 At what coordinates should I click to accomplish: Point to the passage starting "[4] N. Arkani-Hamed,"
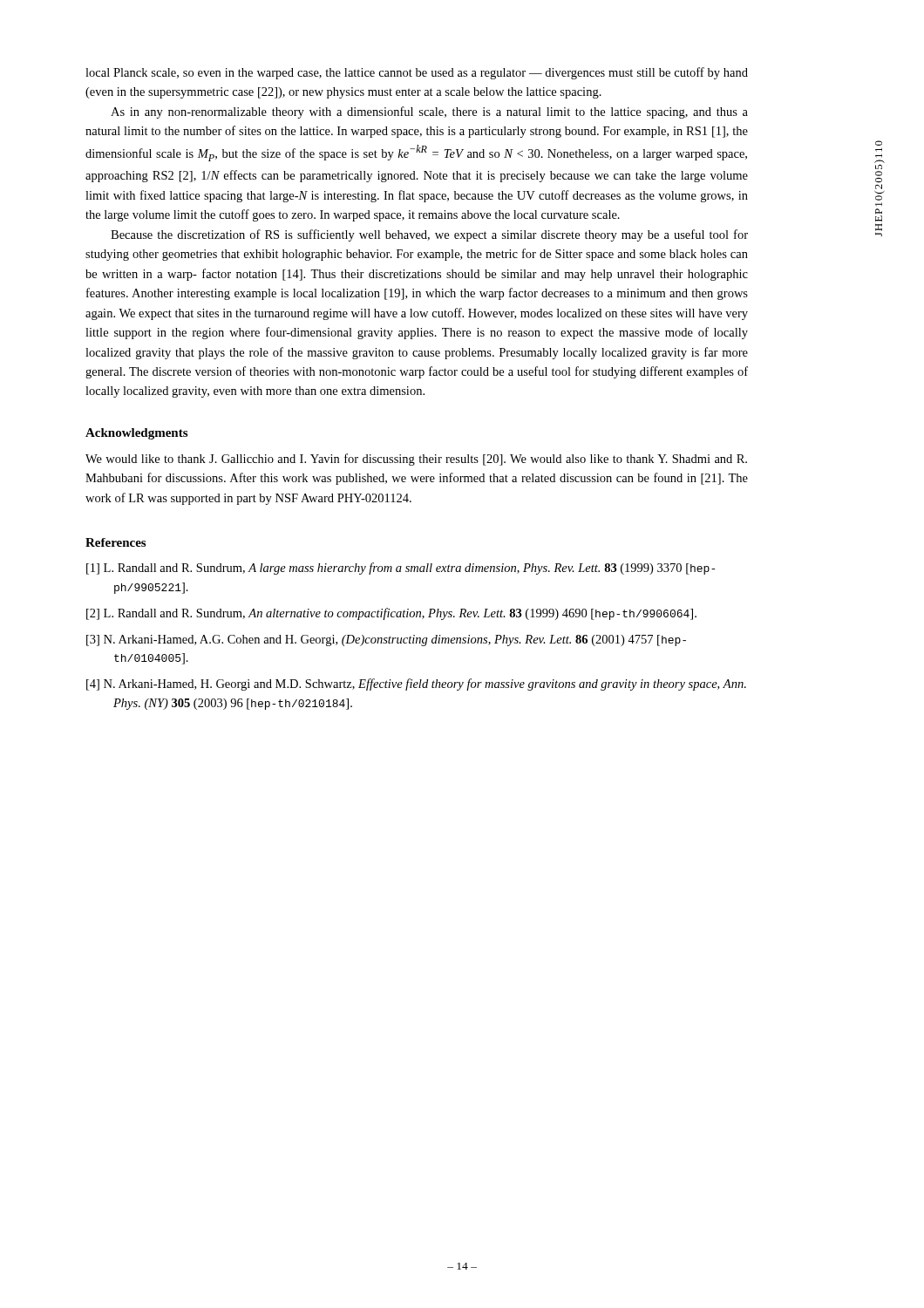416,694
